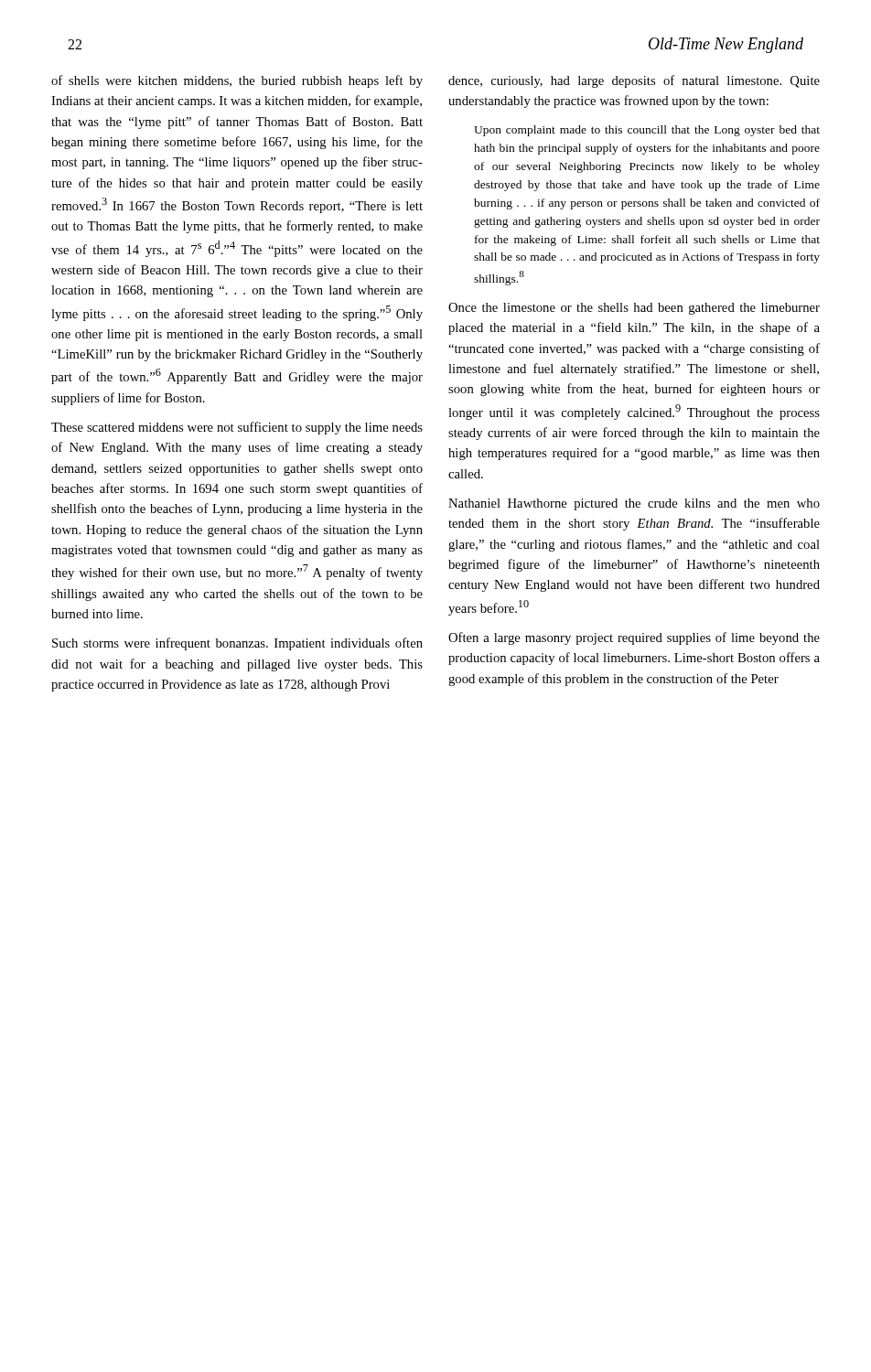Select the passage starting "Nathaniel Hawthorne pictured the crude kilns"
This screenshot has height=1372, width=871.
634,556
